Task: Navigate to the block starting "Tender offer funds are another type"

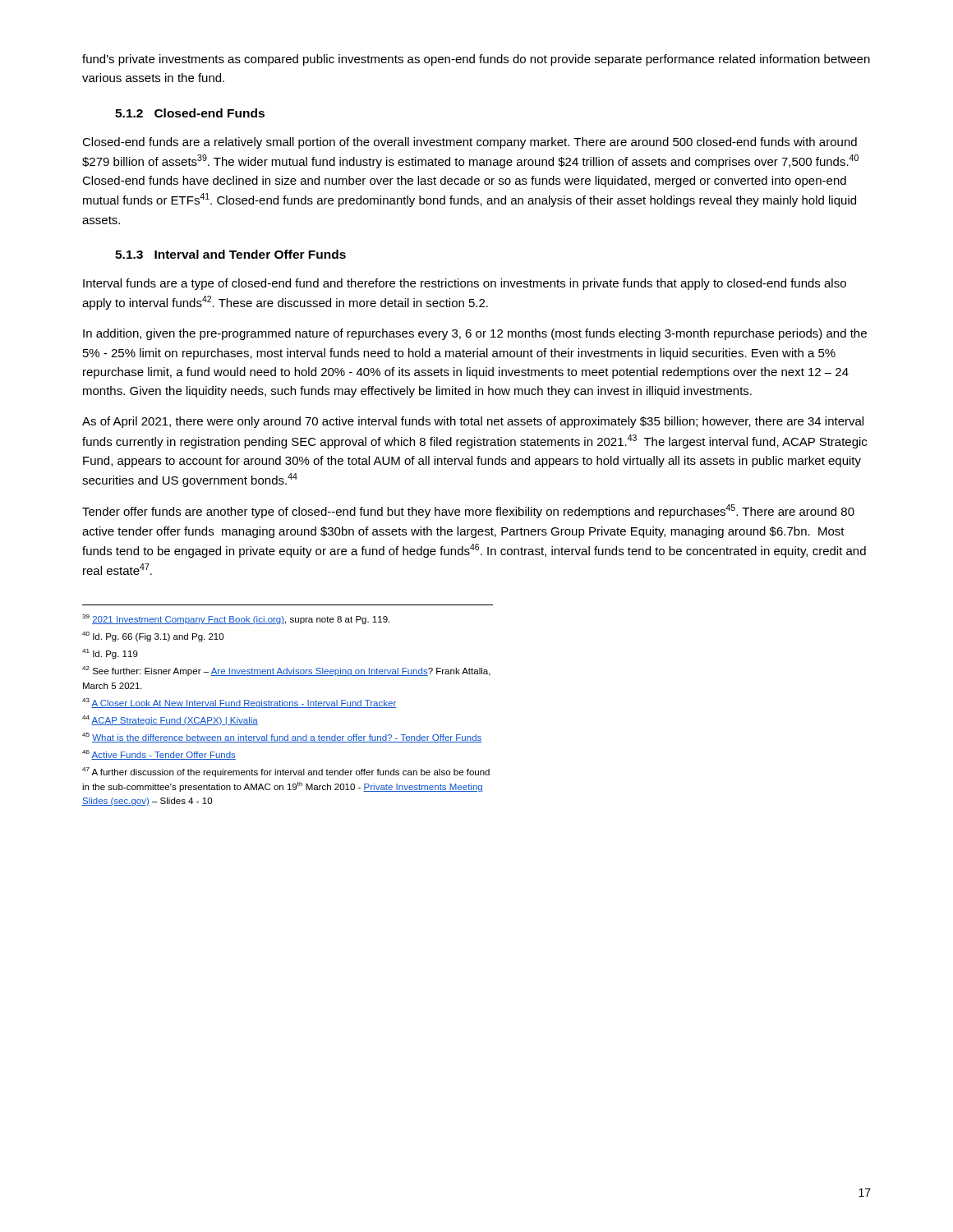Action: click(476, 541)
